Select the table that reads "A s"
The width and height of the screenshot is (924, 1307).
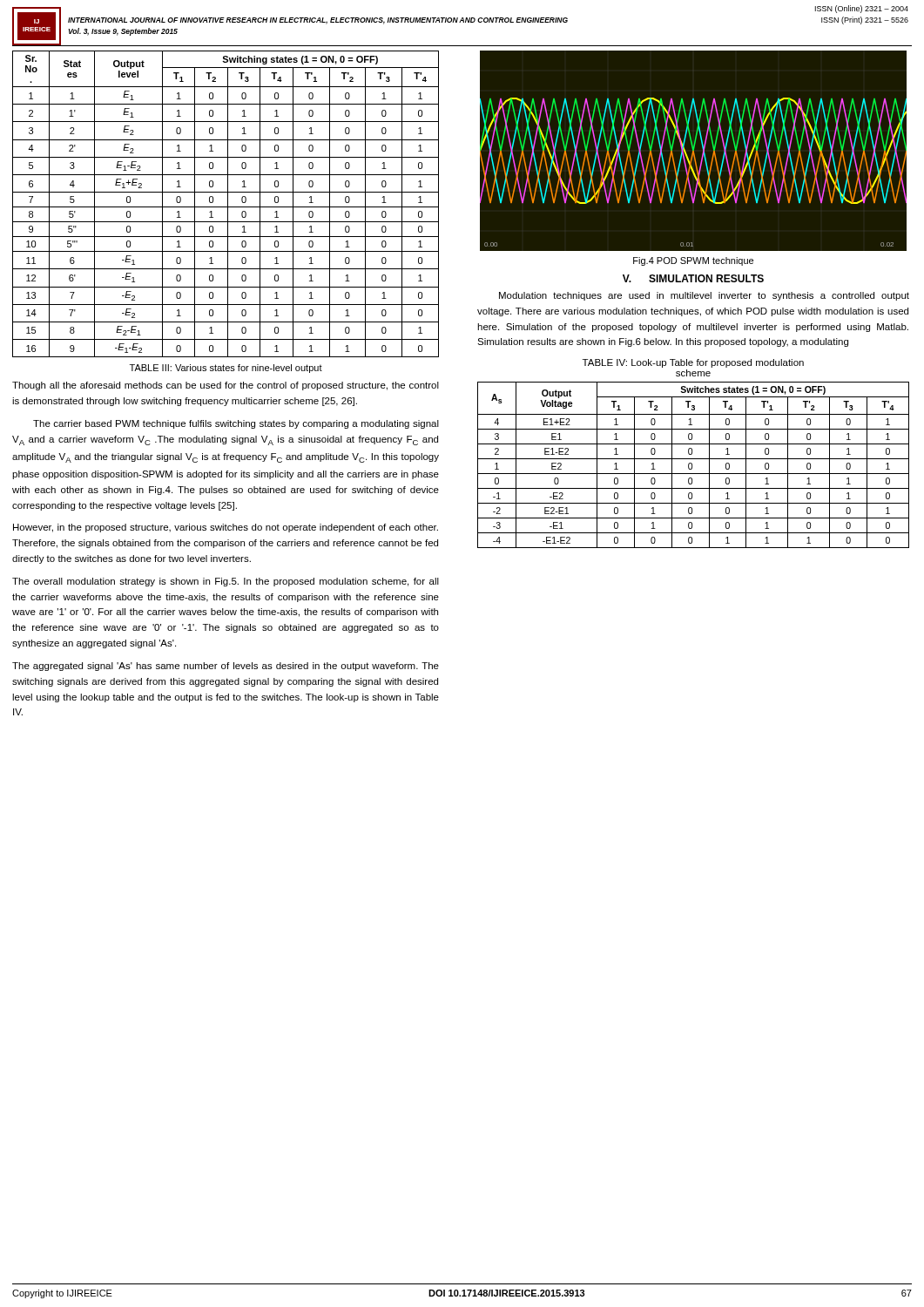693,465
